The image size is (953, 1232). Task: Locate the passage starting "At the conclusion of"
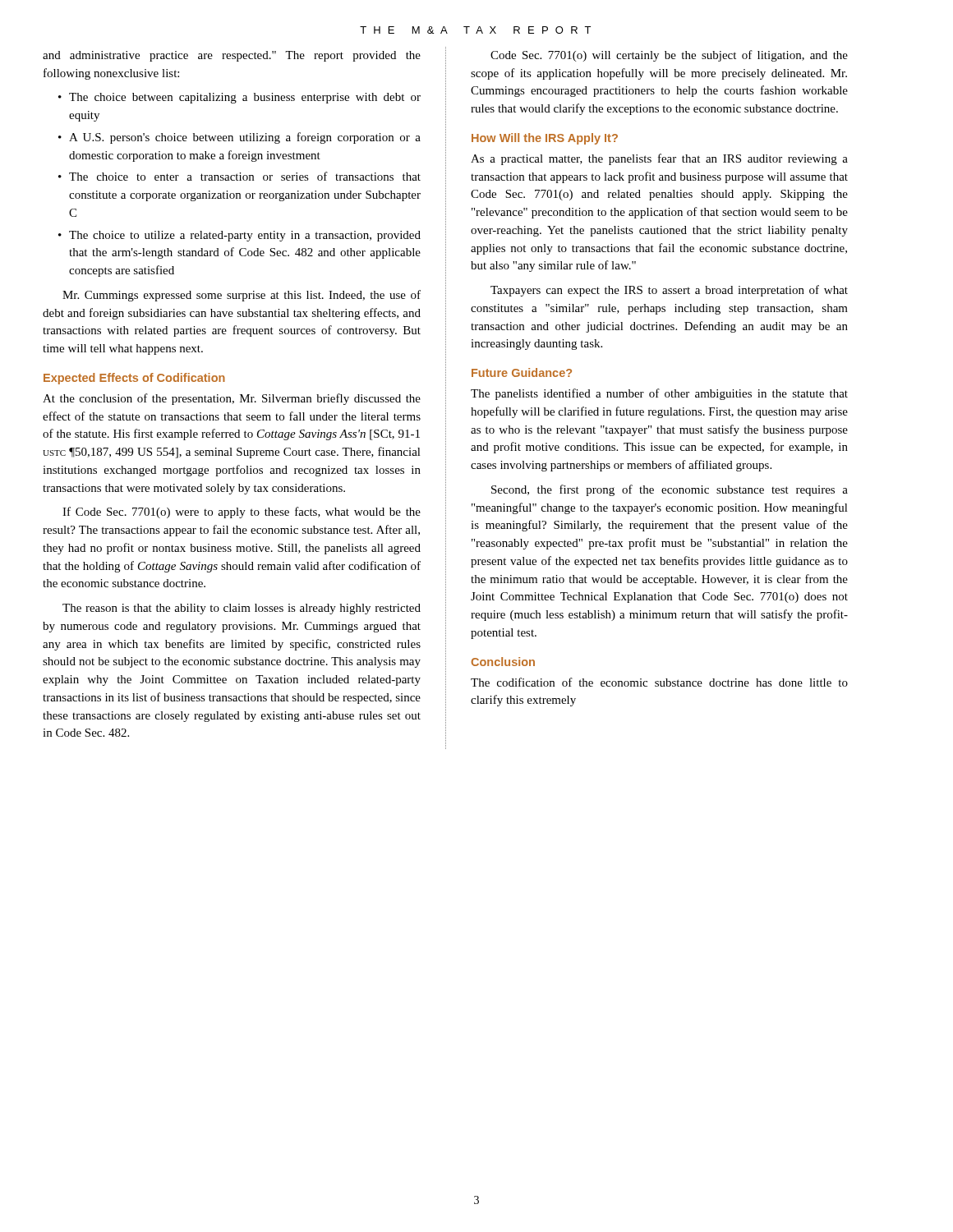(232, 444)
